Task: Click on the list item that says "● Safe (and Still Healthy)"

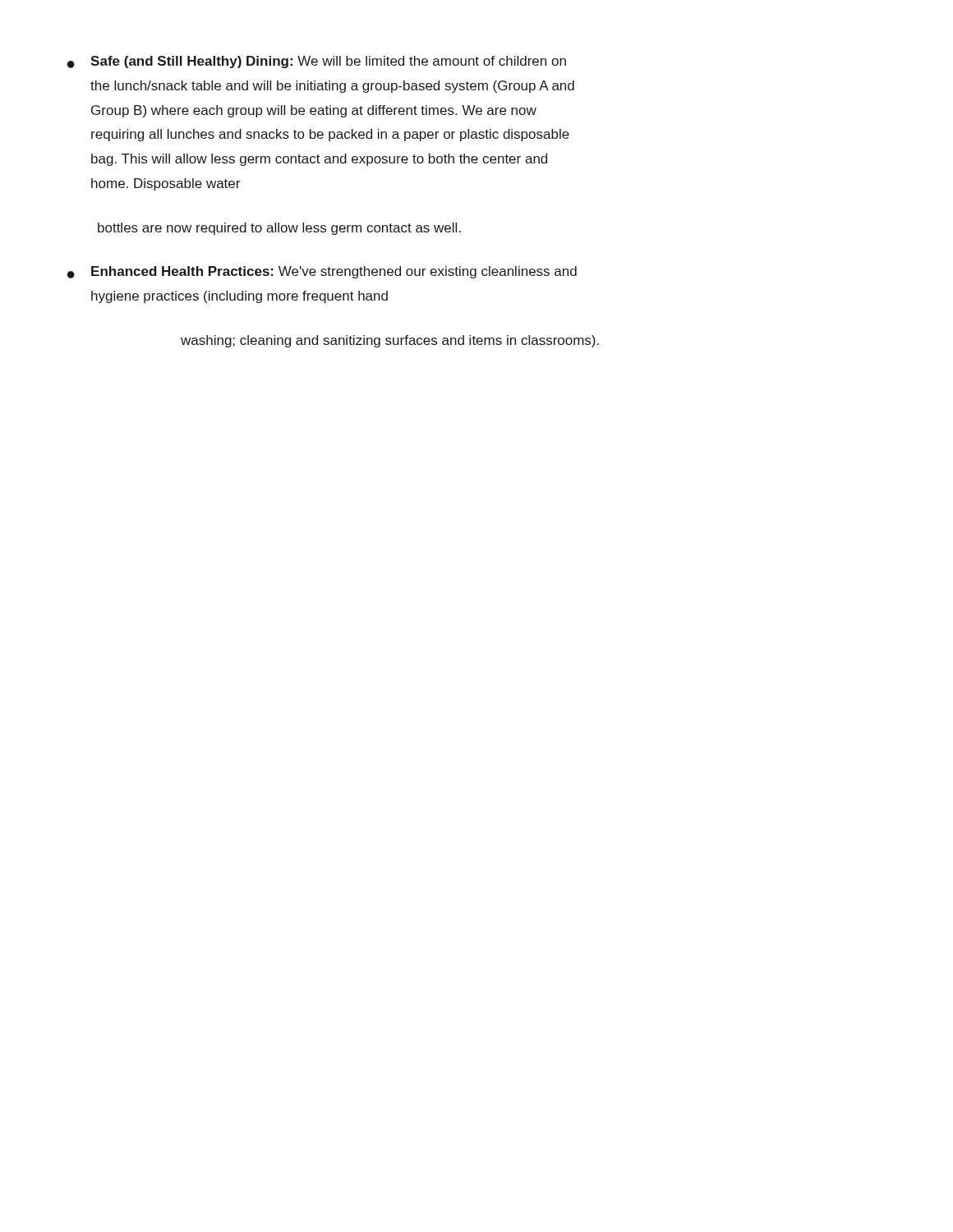Action: pyautogui.click(x=476, y=145)
